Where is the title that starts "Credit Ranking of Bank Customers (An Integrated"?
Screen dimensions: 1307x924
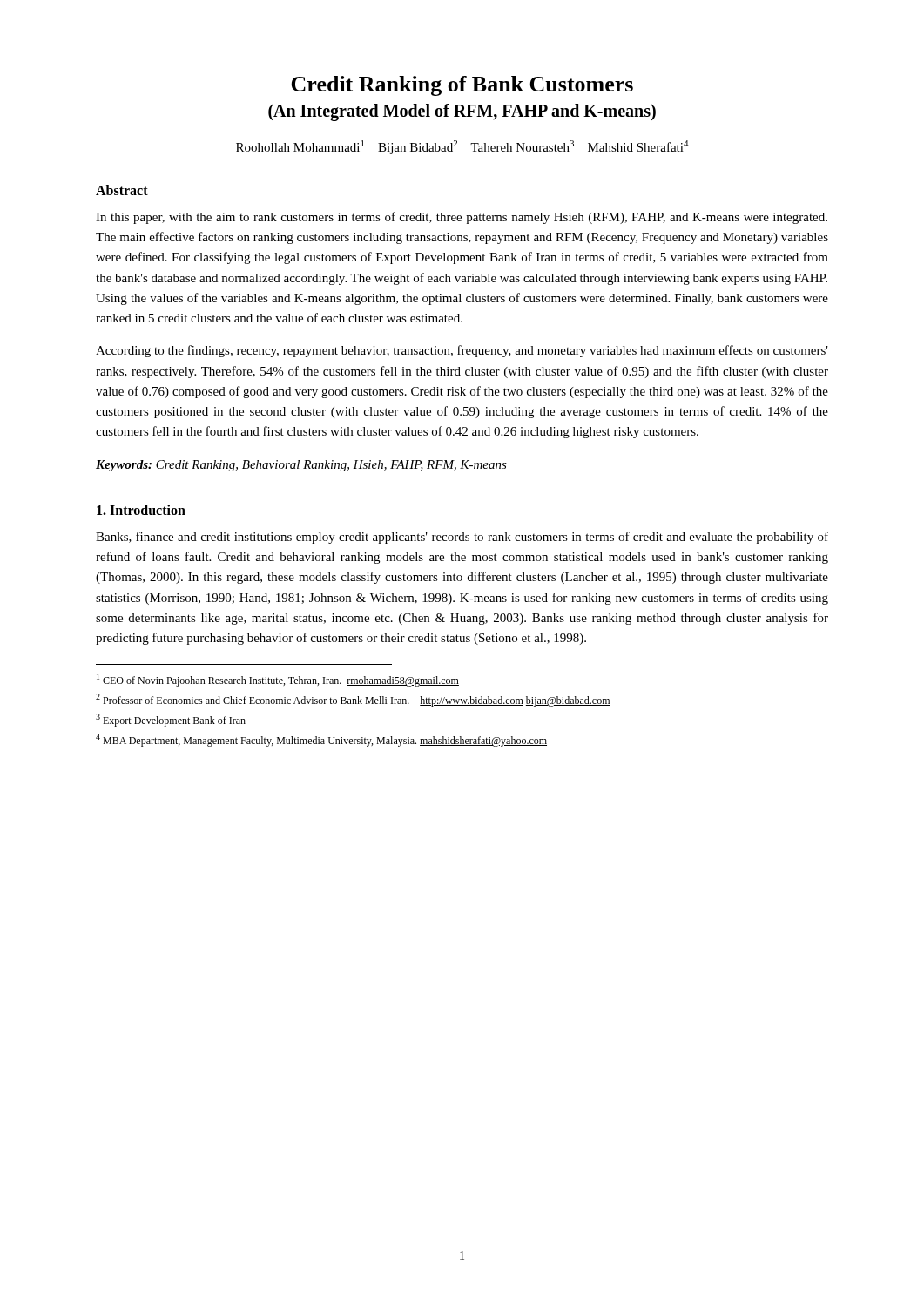coord(462,96)
